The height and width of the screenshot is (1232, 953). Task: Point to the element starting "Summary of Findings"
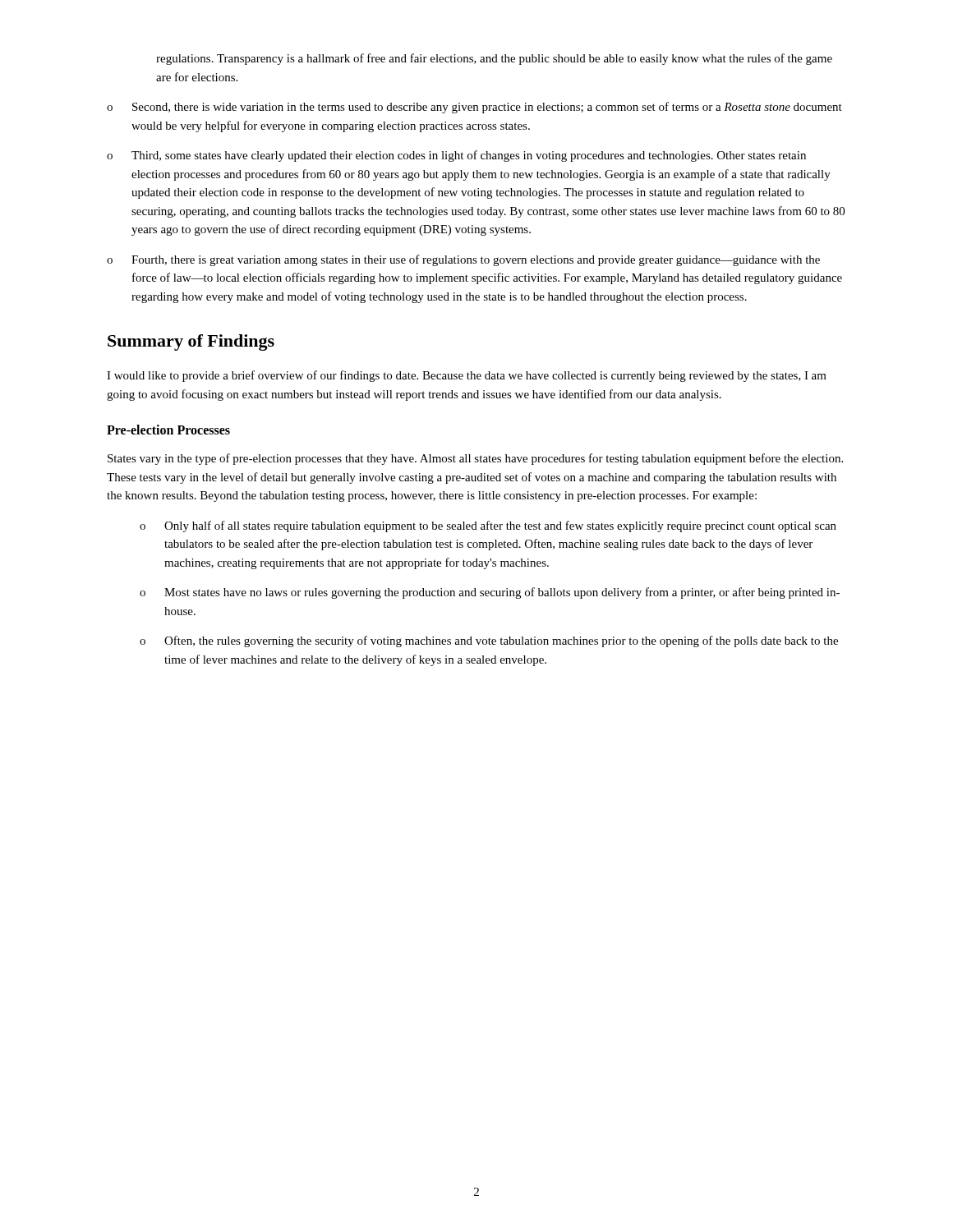coord(191,340)
